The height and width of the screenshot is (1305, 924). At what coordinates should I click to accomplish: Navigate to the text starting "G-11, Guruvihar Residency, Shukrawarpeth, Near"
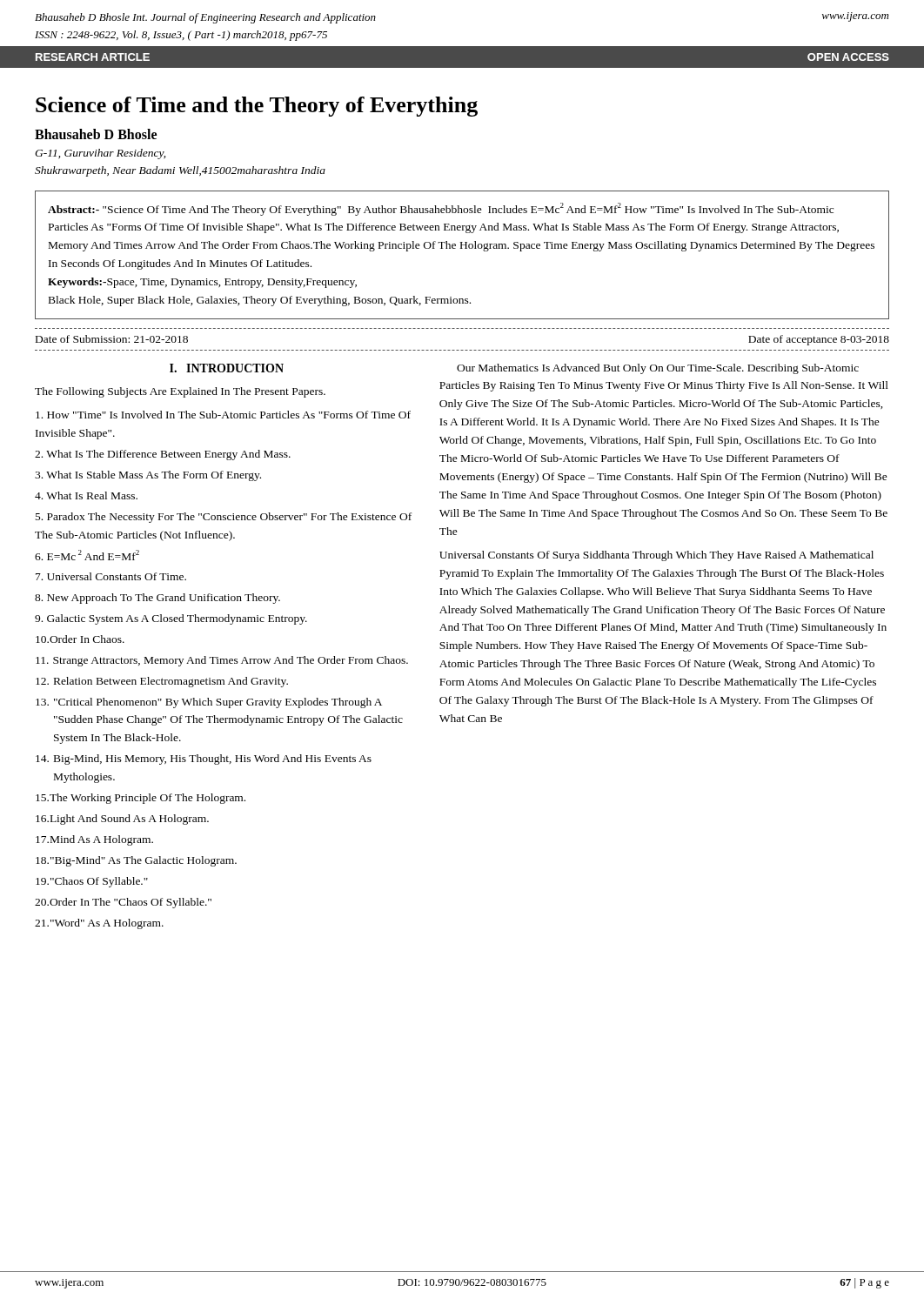pos(180,161)
